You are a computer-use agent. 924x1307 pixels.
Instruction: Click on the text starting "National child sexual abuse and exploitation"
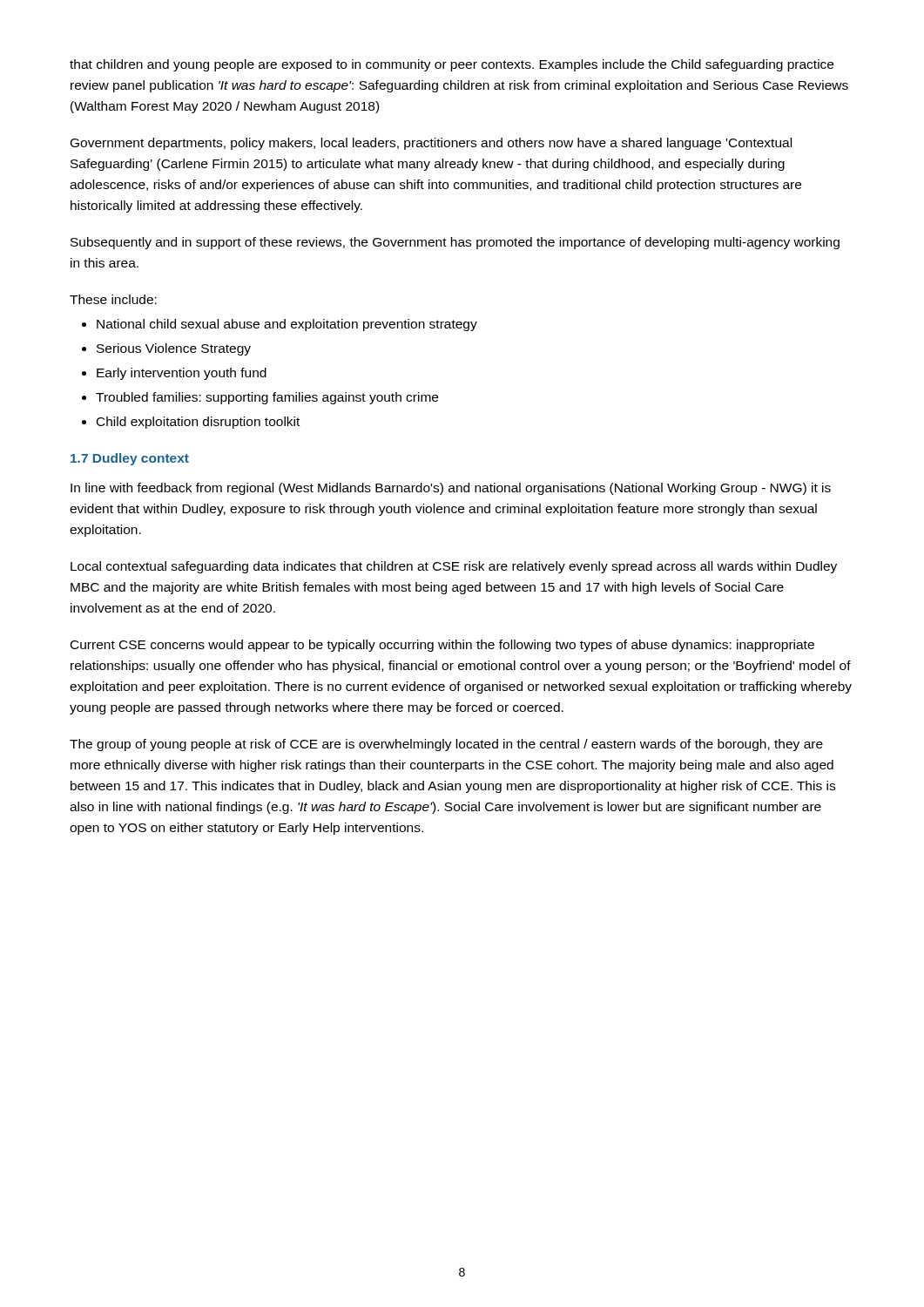[x=286, y=324]
